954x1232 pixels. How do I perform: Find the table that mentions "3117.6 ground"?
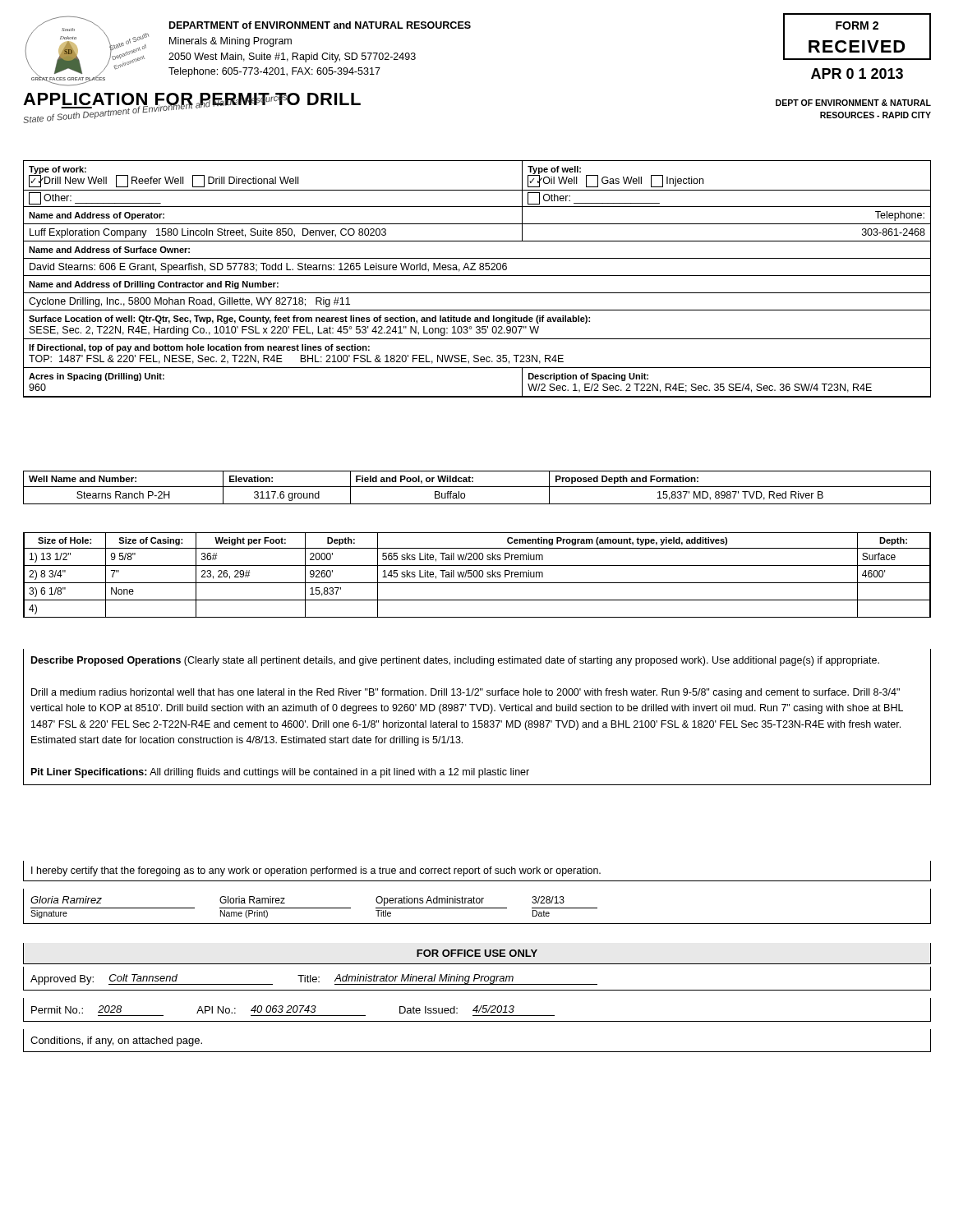tap(477, 487)
